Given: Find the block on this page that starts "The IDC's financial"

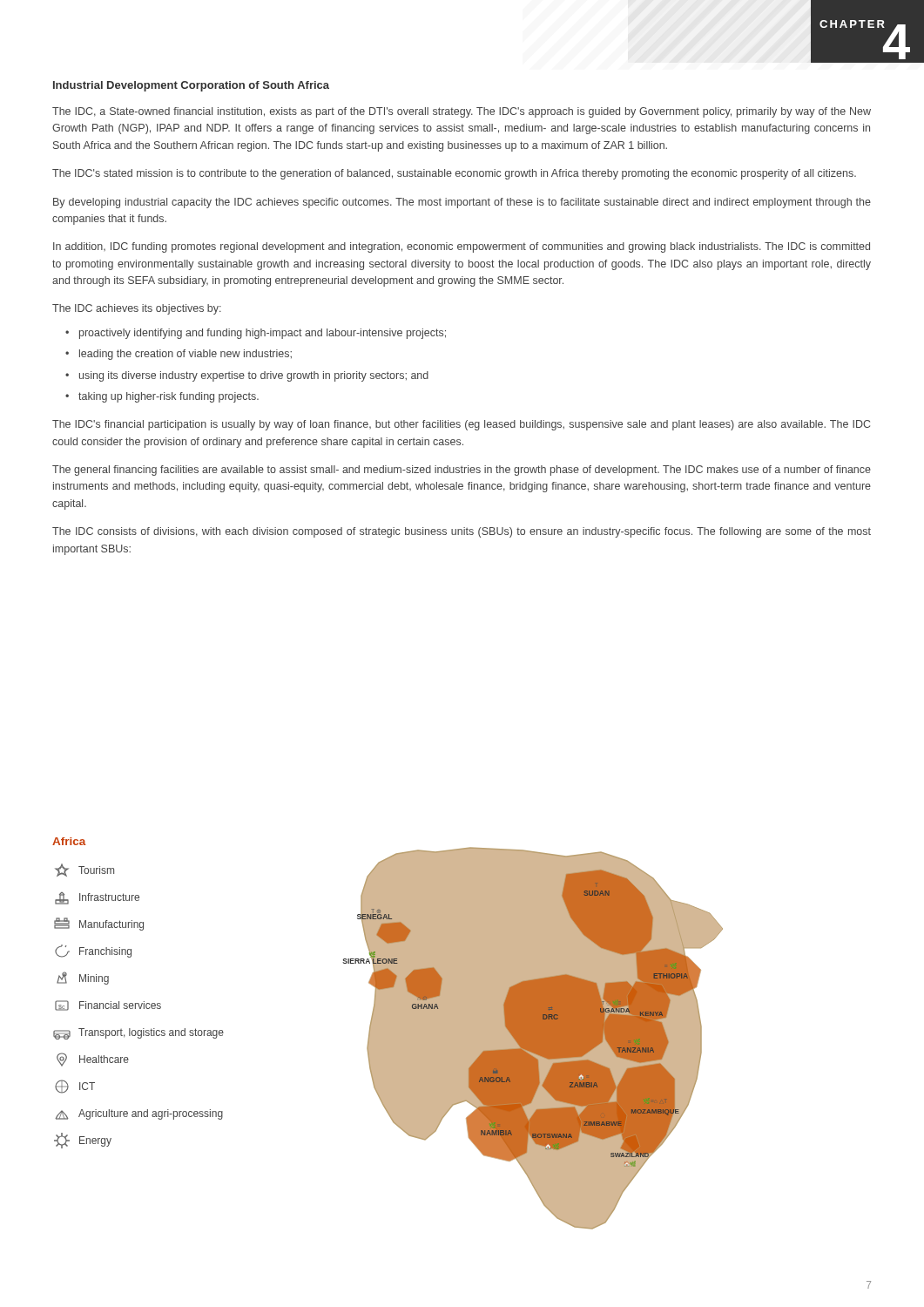Looking at the screenshot, I should pos(462,433).
